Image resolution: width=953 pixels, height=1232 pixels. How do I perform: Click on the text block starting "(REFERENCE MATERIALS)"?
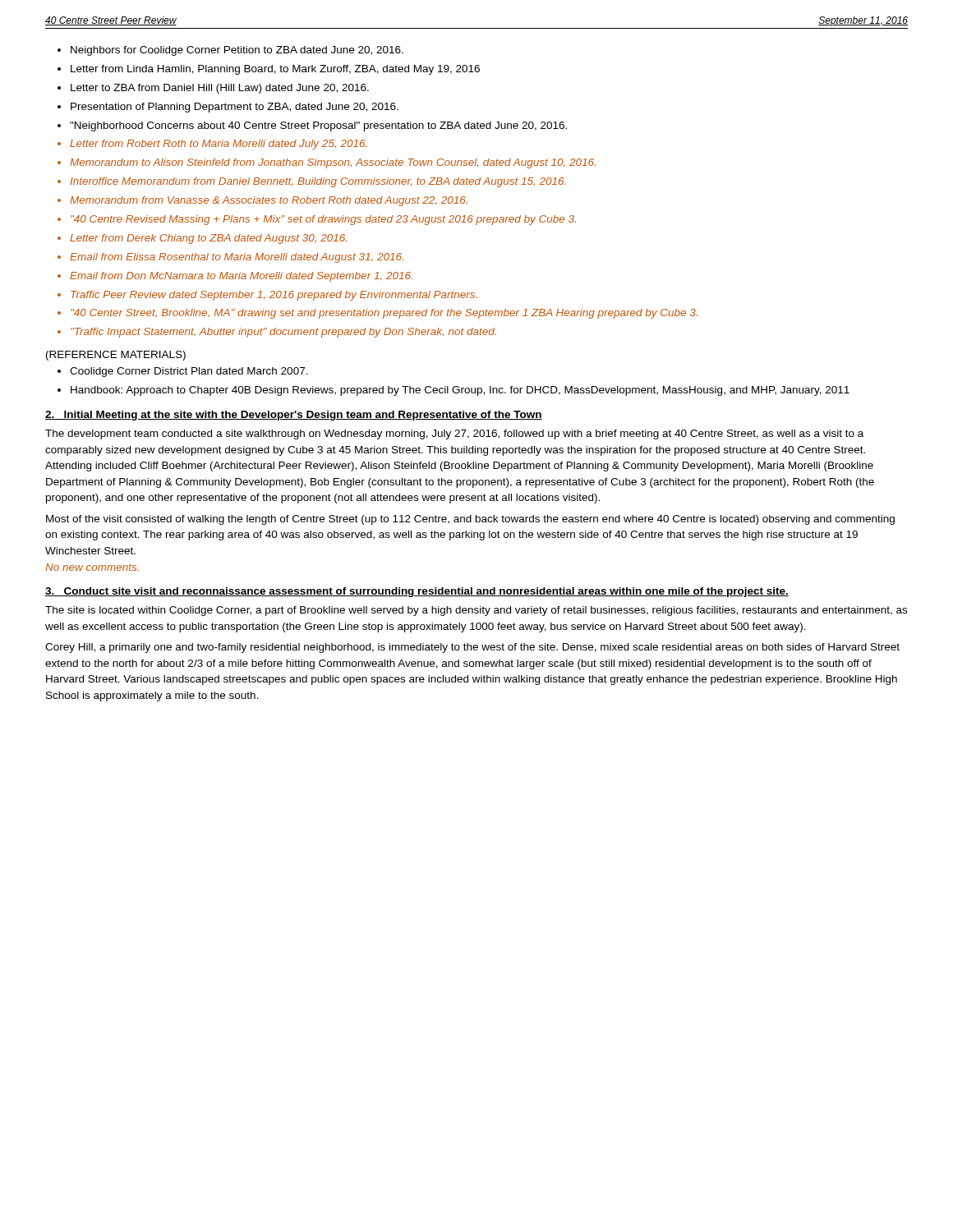[116, 355]
